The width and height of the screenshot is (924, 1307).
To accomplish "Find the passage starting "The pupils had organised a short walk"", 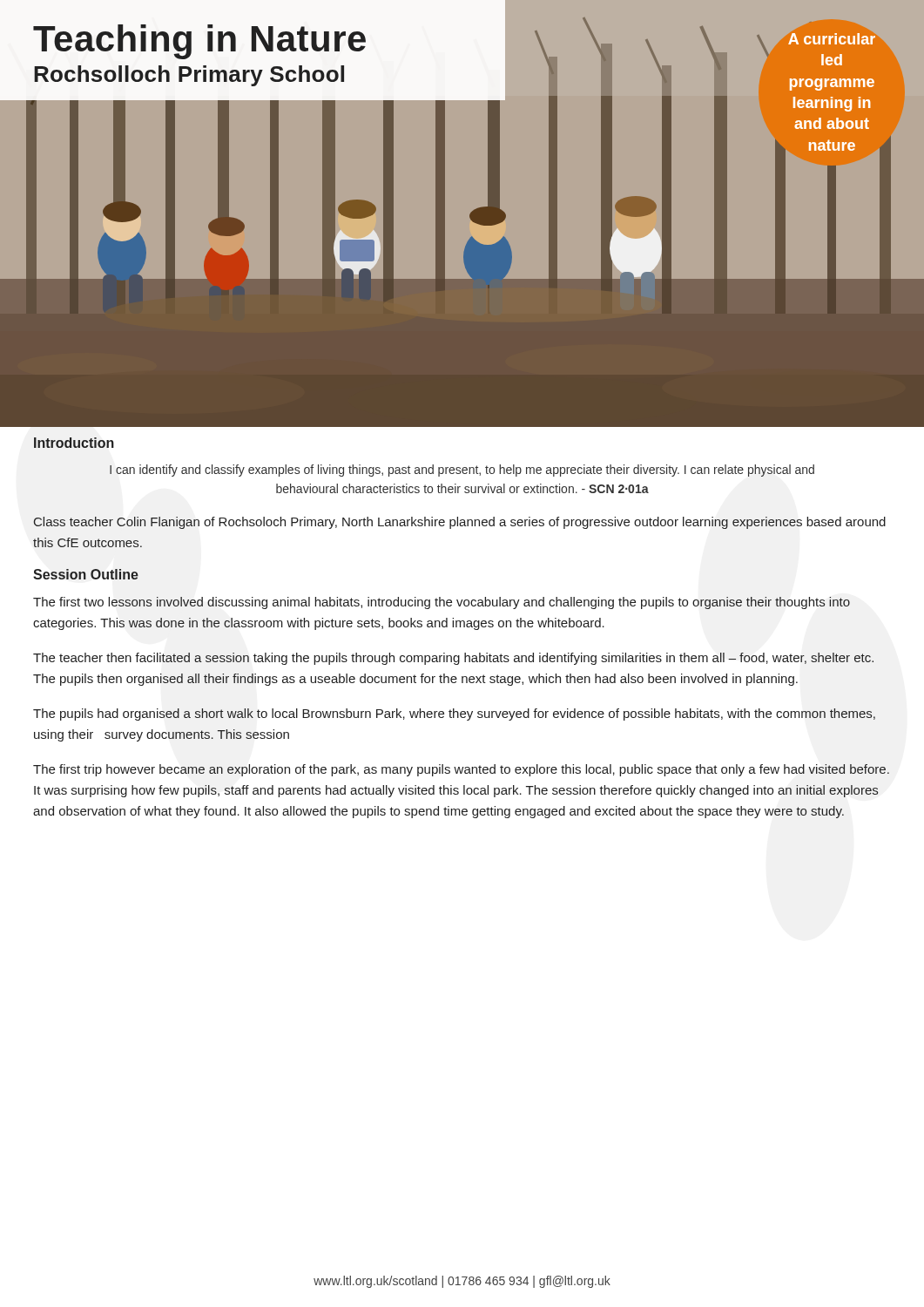I will pos(455,723).
